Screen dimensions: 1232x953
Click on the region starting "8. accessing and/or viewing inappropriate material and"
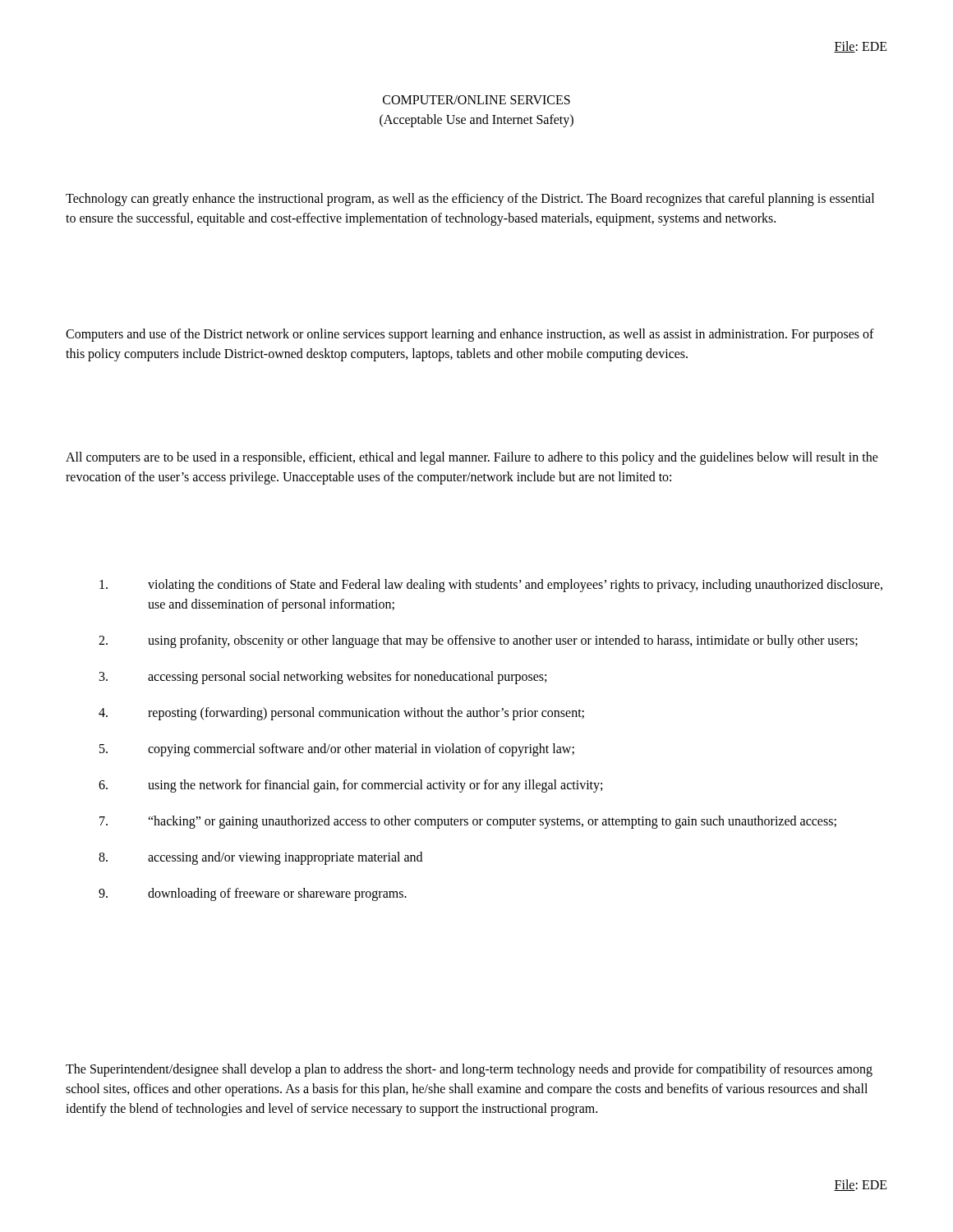click(x=260, y=858)
